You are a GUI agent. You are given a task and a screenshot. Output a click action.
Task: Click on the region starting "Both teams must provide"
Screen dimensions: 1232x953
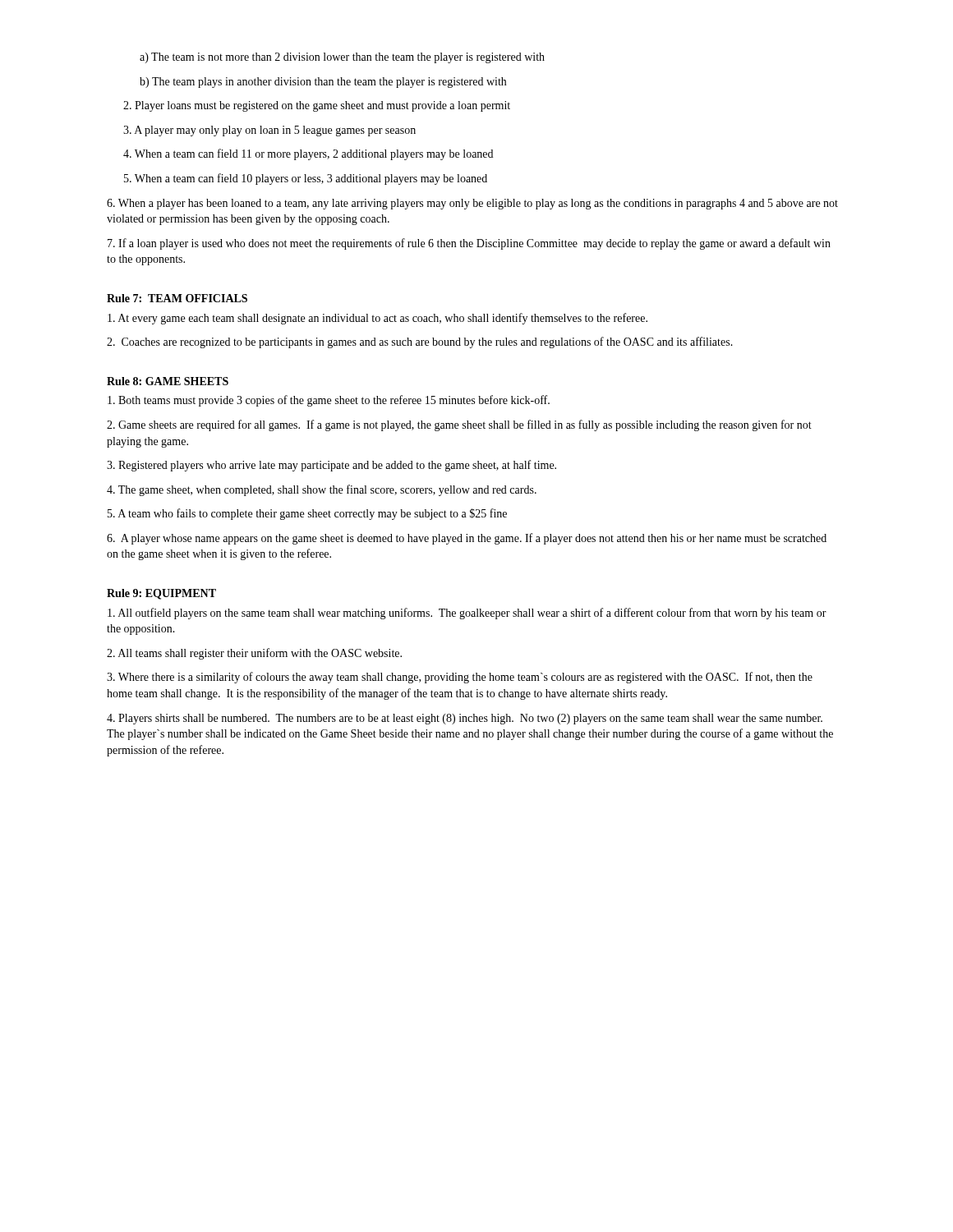click(329, 401)
